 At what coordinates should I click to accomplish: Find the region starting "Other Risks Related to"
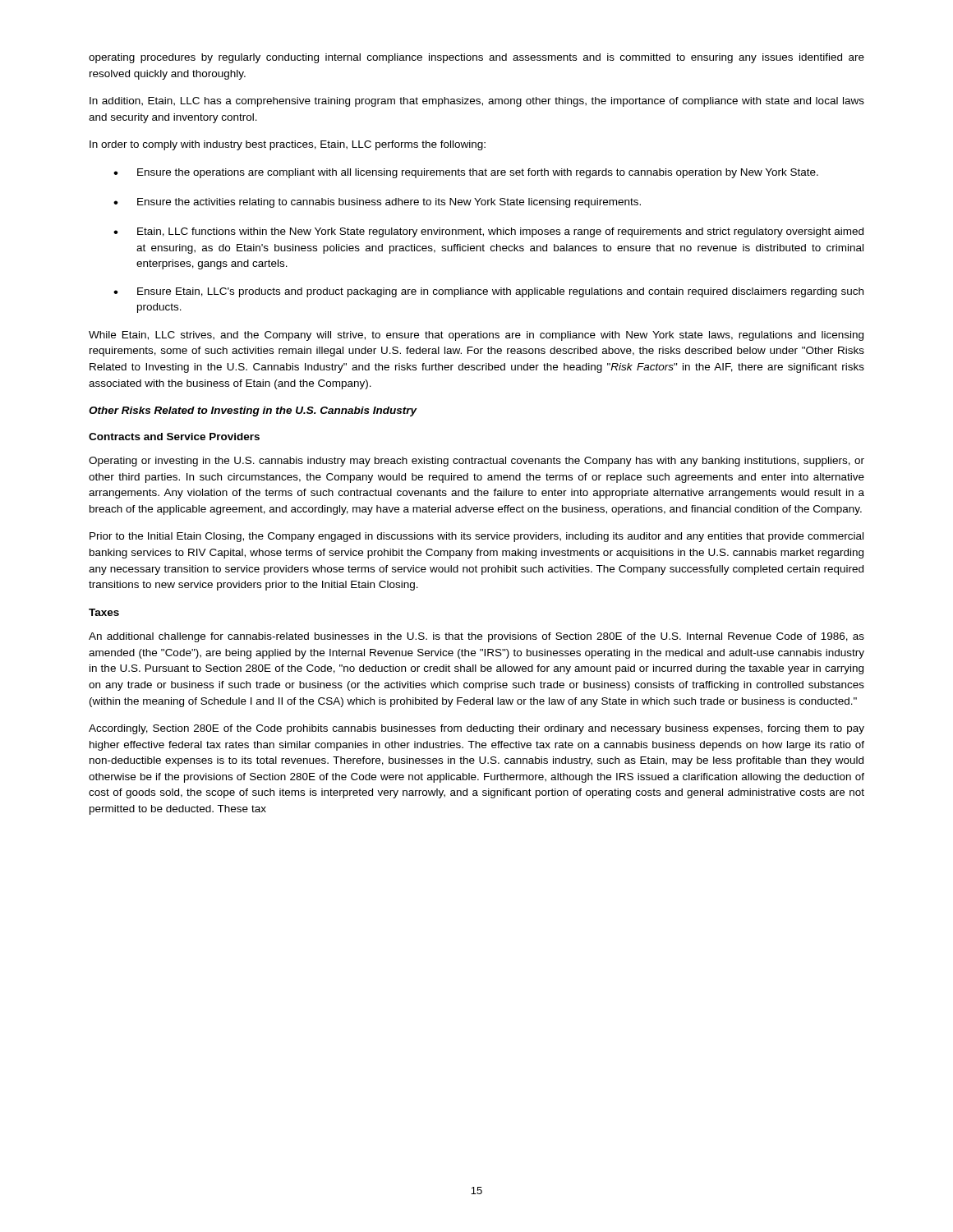click(x=253, y=410)
